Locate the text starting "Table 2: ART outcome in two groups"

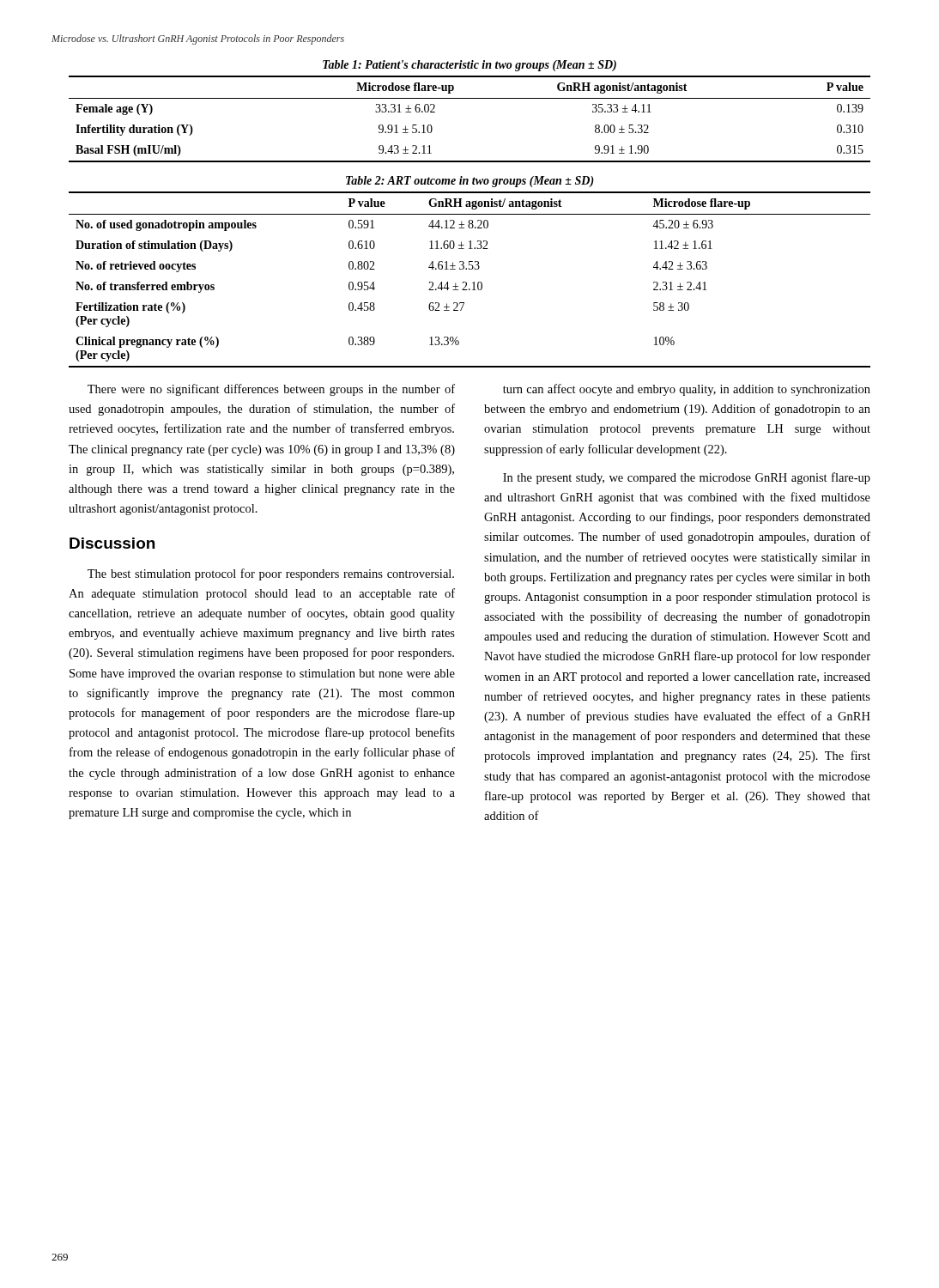(470, 181)
